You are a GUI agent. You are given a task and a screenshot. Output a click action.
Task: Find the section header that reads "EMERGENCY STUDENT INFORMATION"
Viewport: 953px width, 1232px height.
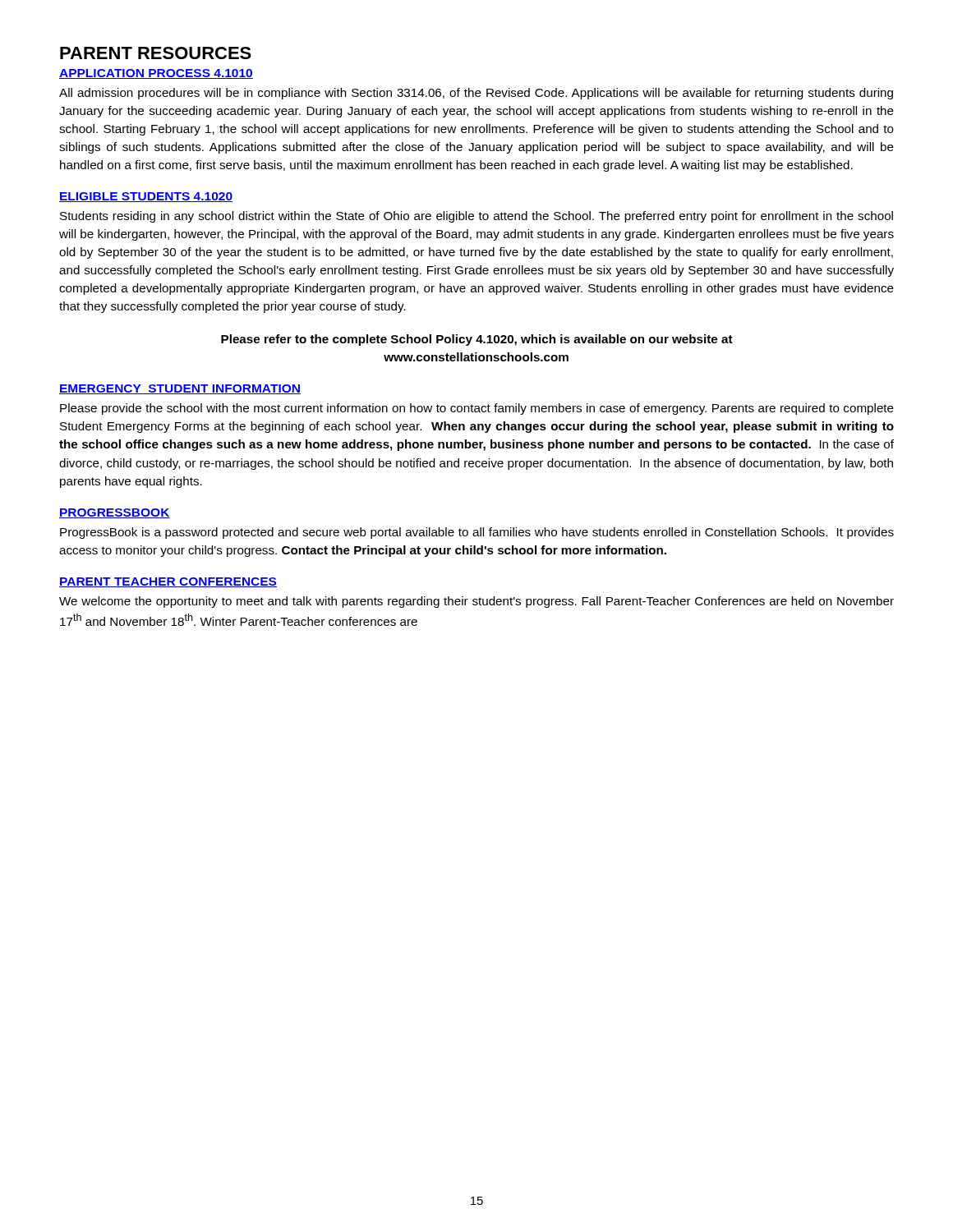click(x=180, y=389)
